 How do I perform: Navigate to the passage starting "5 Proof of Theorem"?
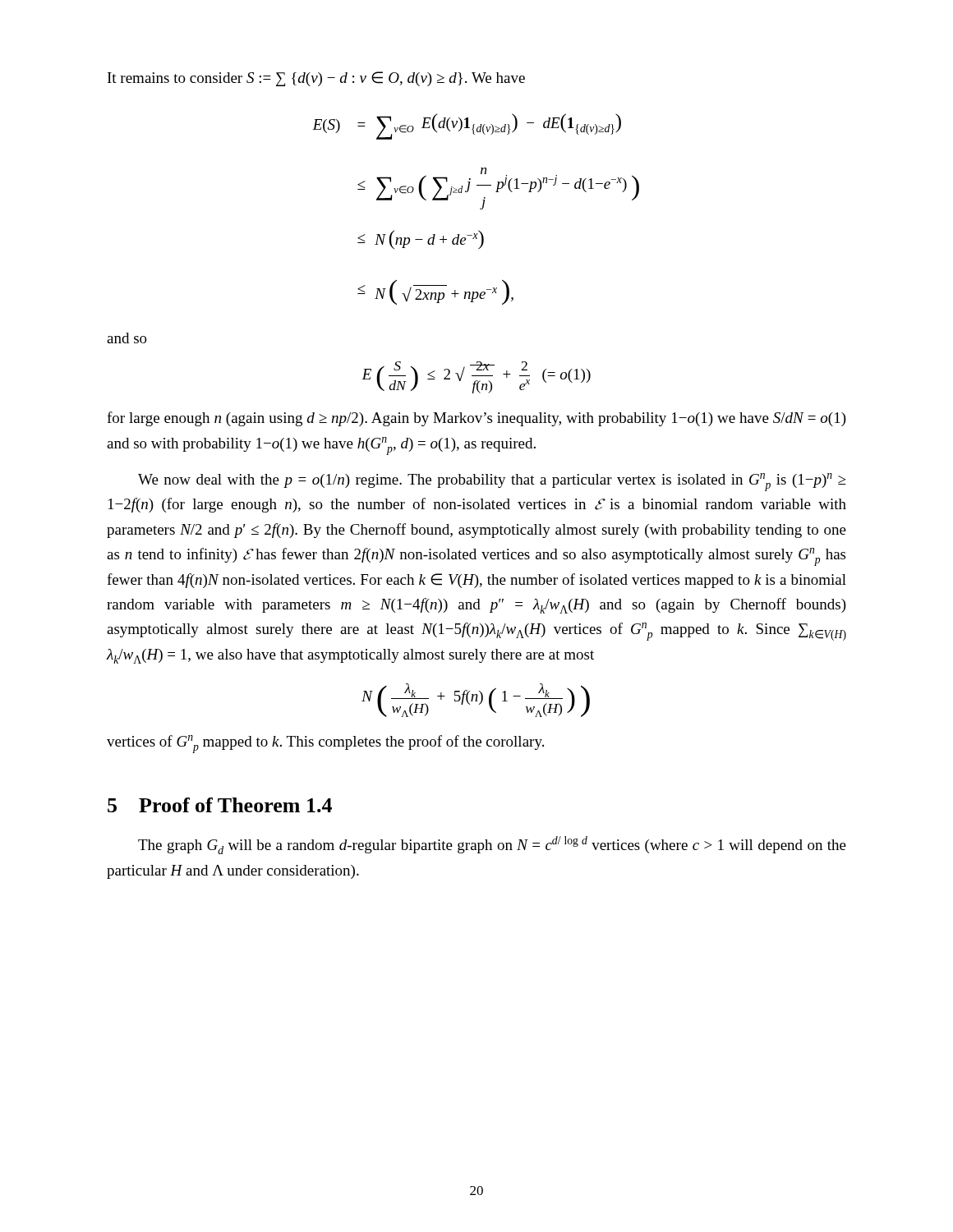(x=220, y=806)
